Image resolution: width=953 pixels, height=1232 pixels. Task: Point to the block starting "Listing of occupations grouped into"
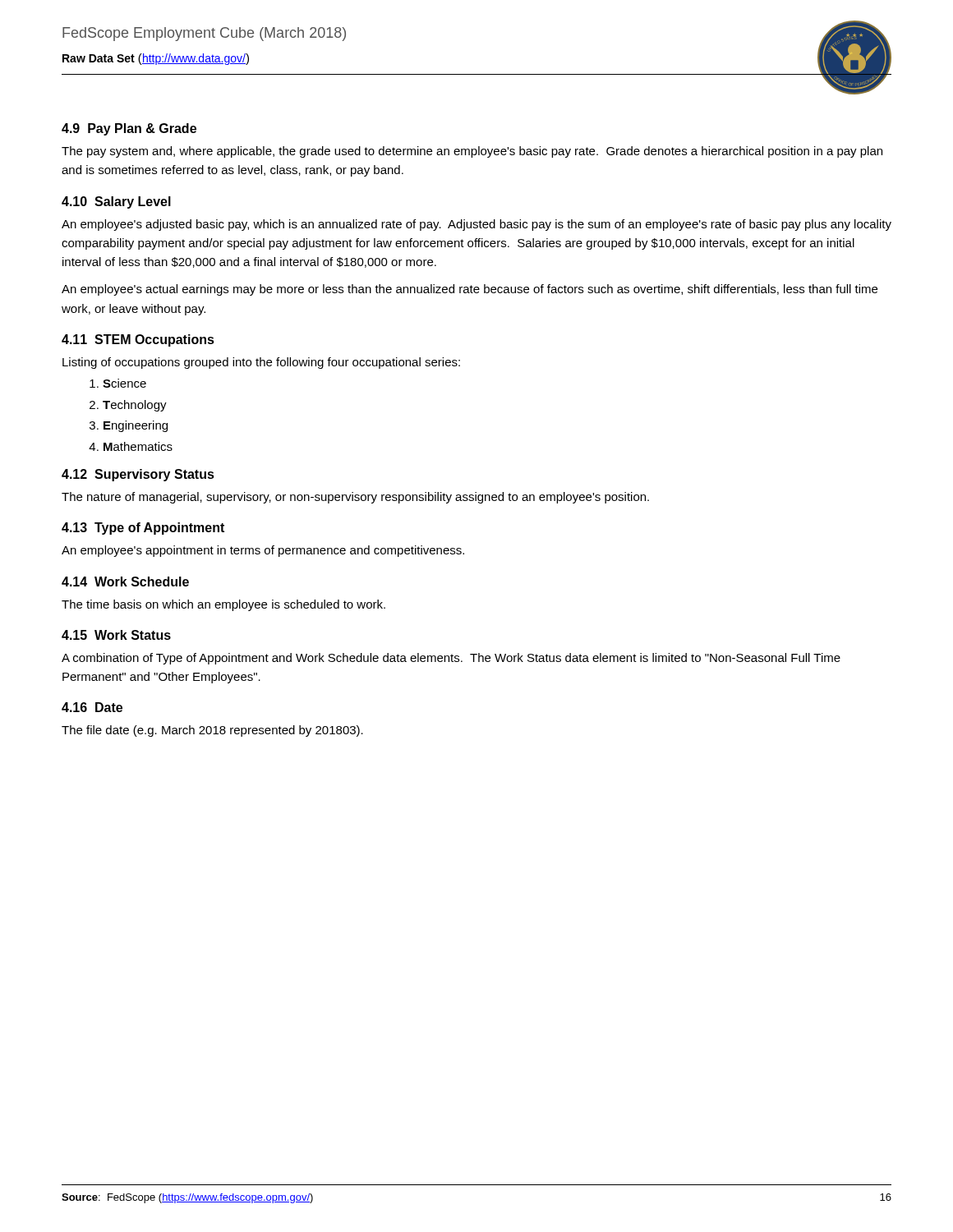point(261,362)
